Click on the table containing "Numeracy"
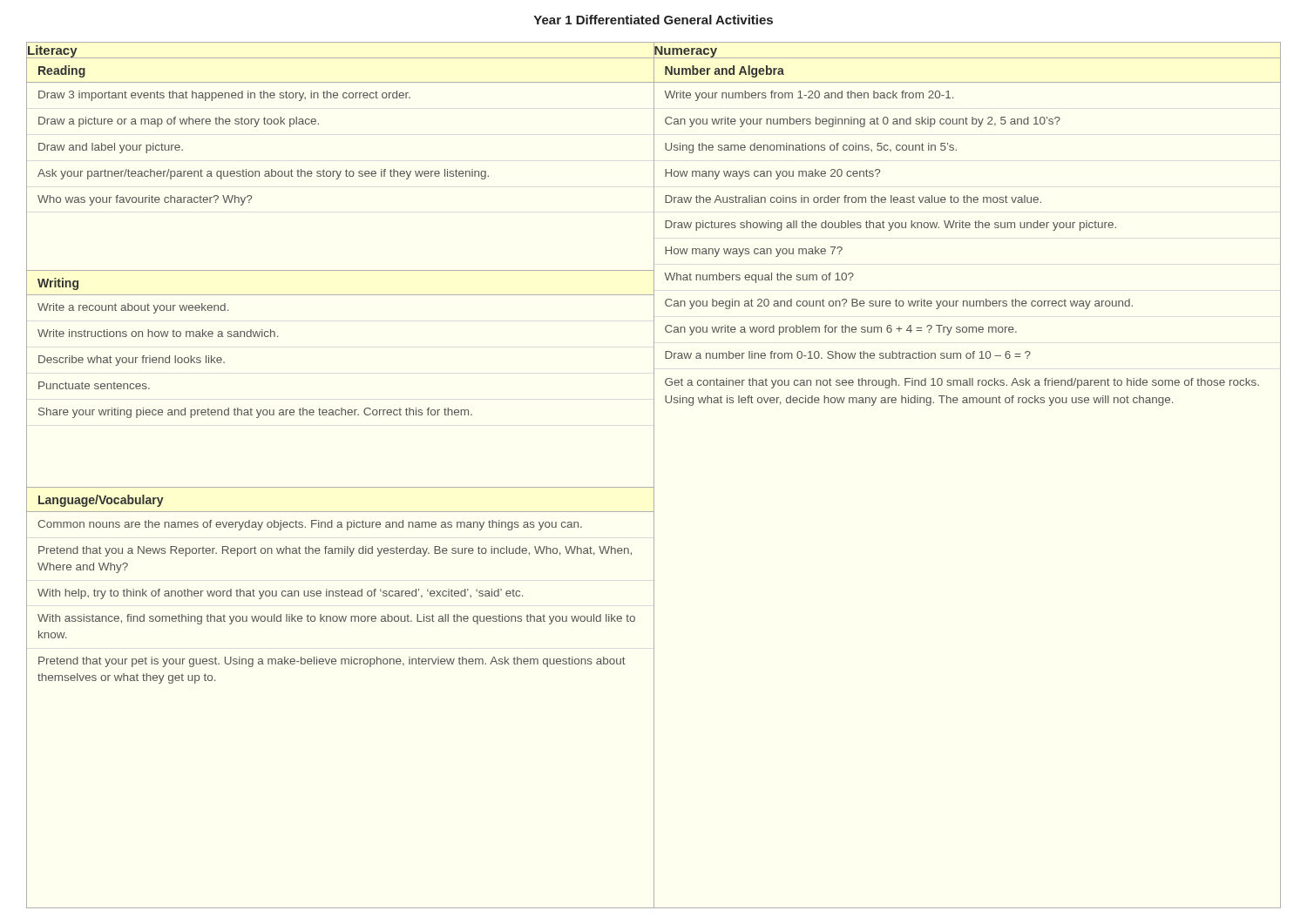 (654, 475)
